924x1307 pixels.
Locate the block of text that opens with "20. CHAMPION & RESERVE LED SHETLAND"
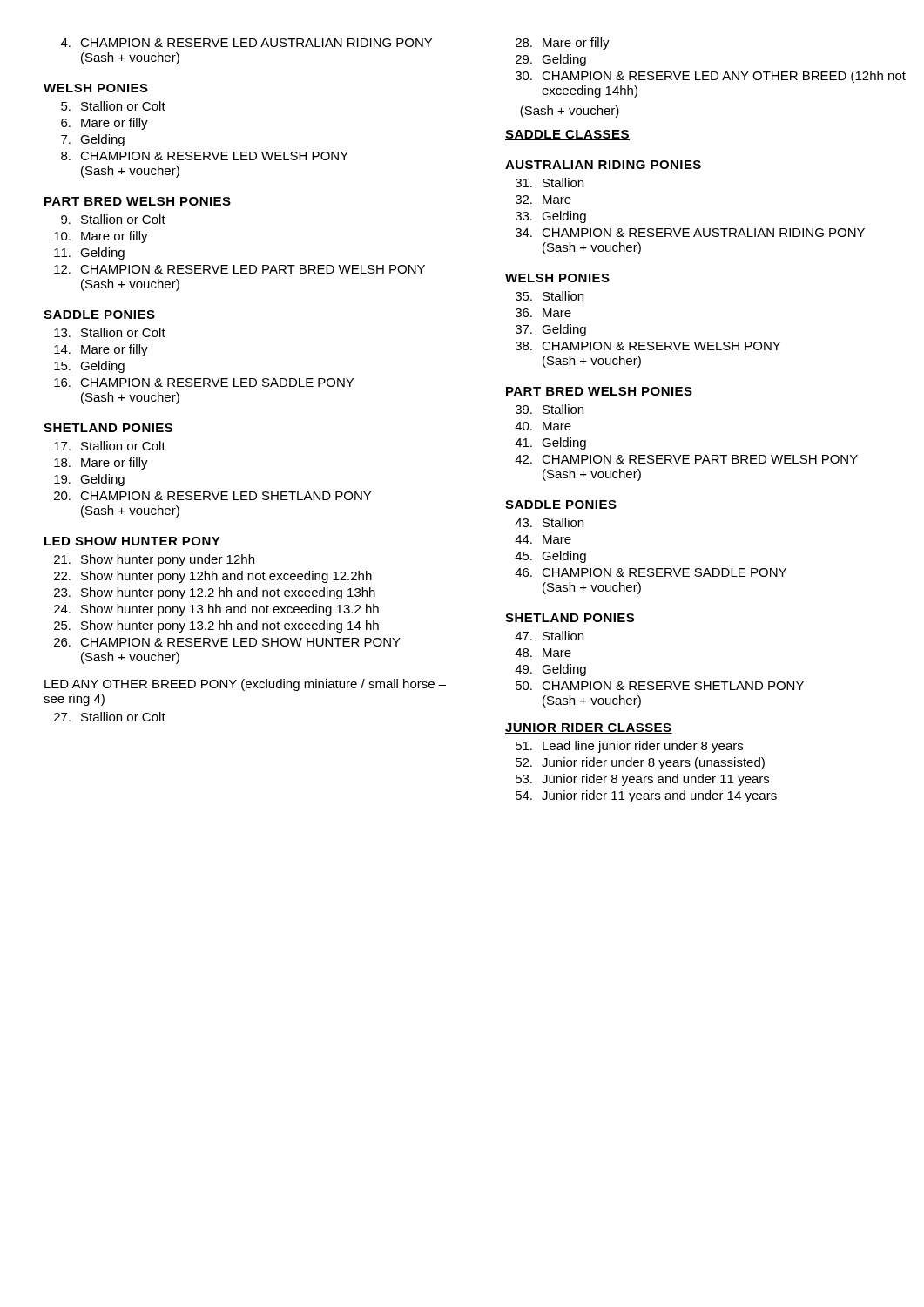[257, 503]
